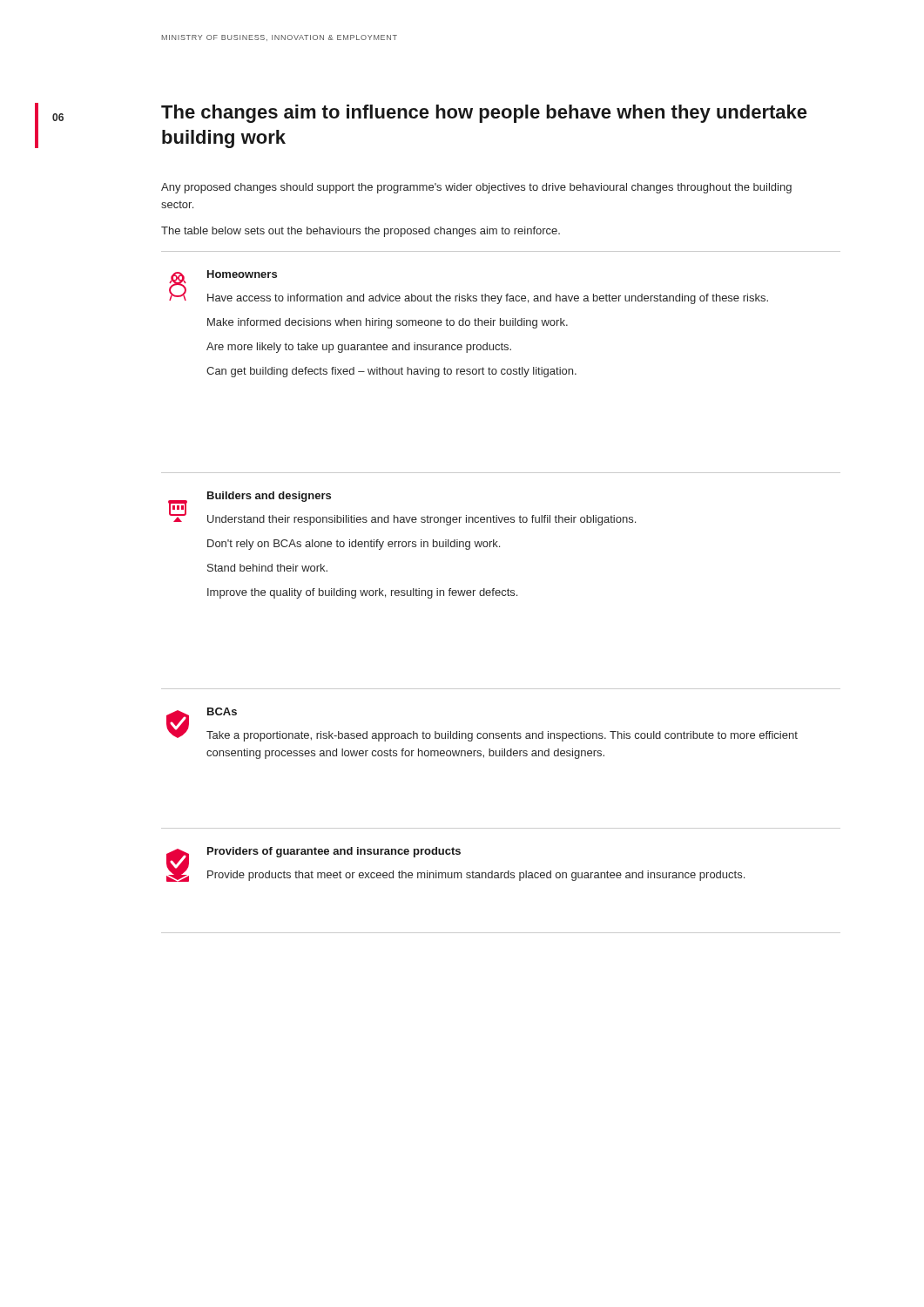Find the block on this page that starts "Don't rely on BCAs"

pos(354,543)
